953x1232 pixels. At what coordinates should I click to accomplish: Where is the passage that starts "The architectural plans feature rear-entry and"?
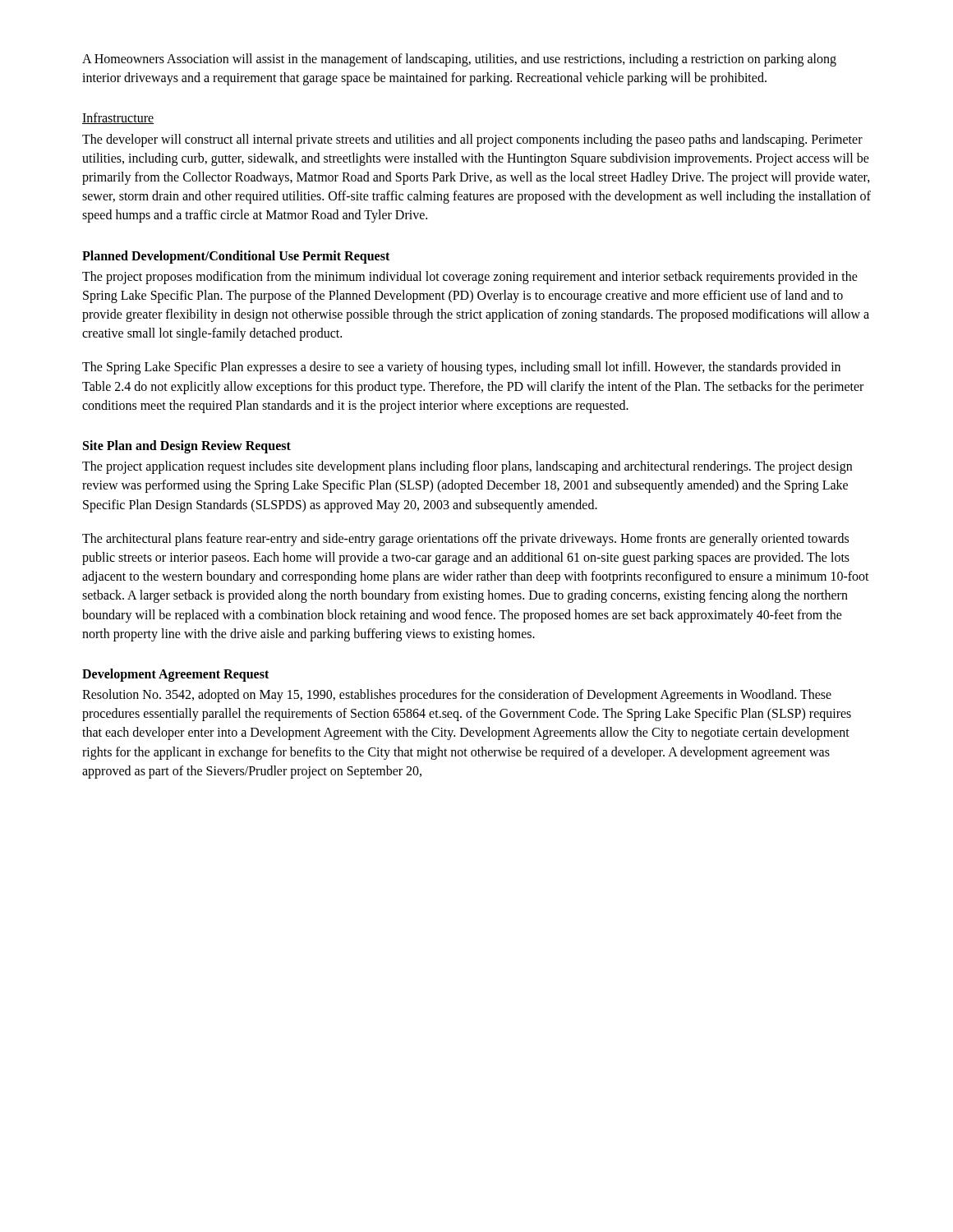coord(475,586)
